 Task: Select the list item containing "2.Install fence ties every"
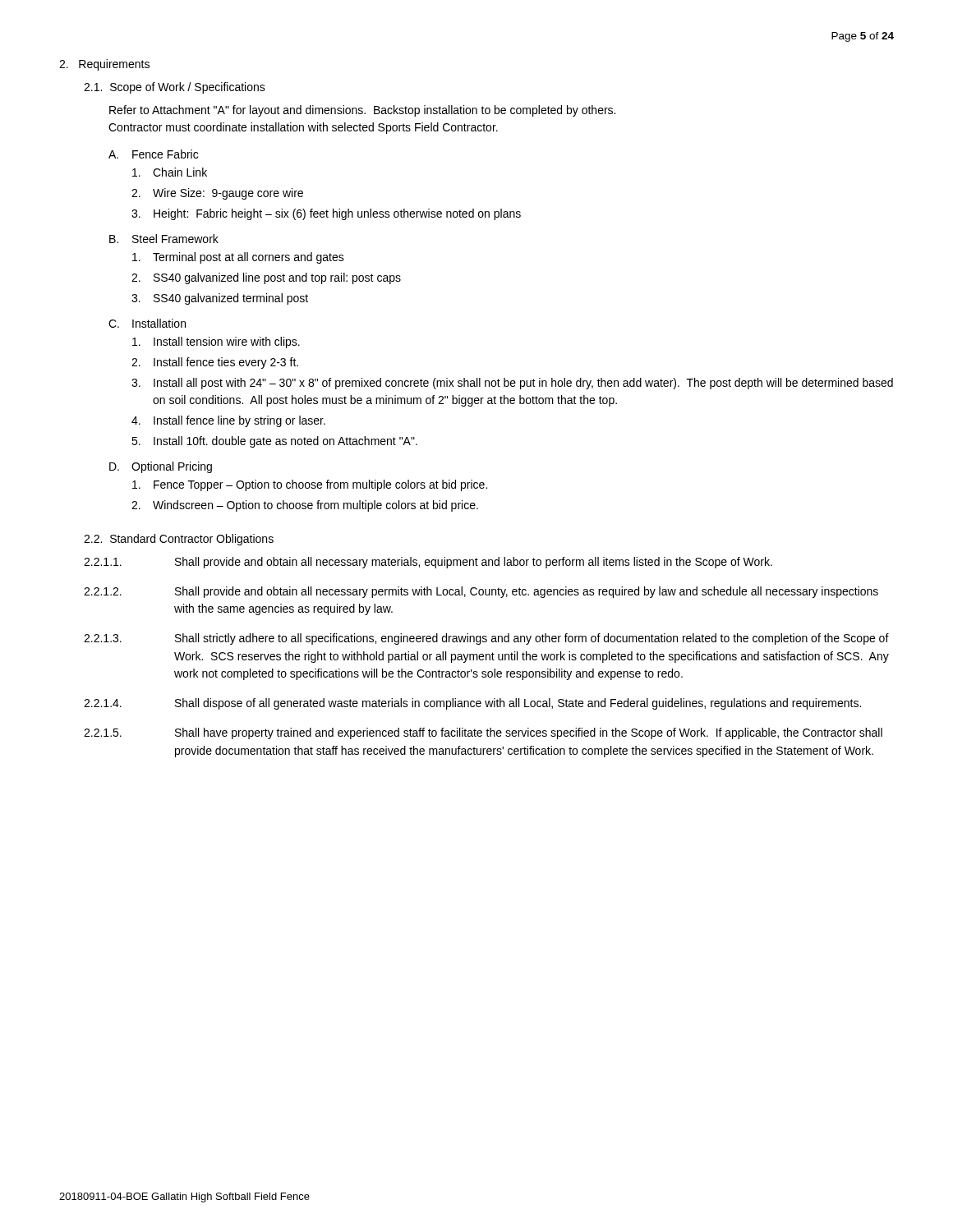[215, 363]
